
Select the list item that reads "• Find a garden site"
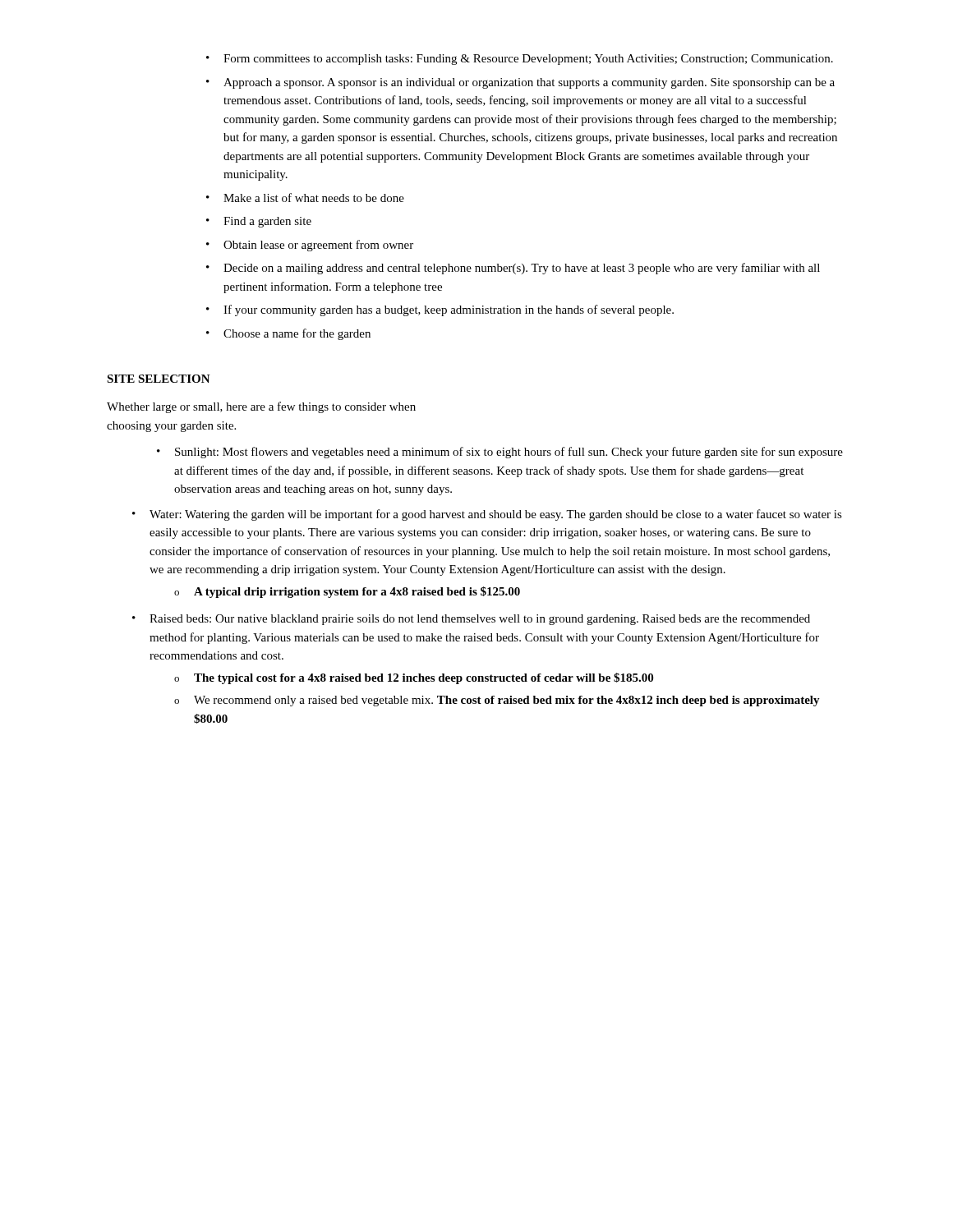click(259, 222)
